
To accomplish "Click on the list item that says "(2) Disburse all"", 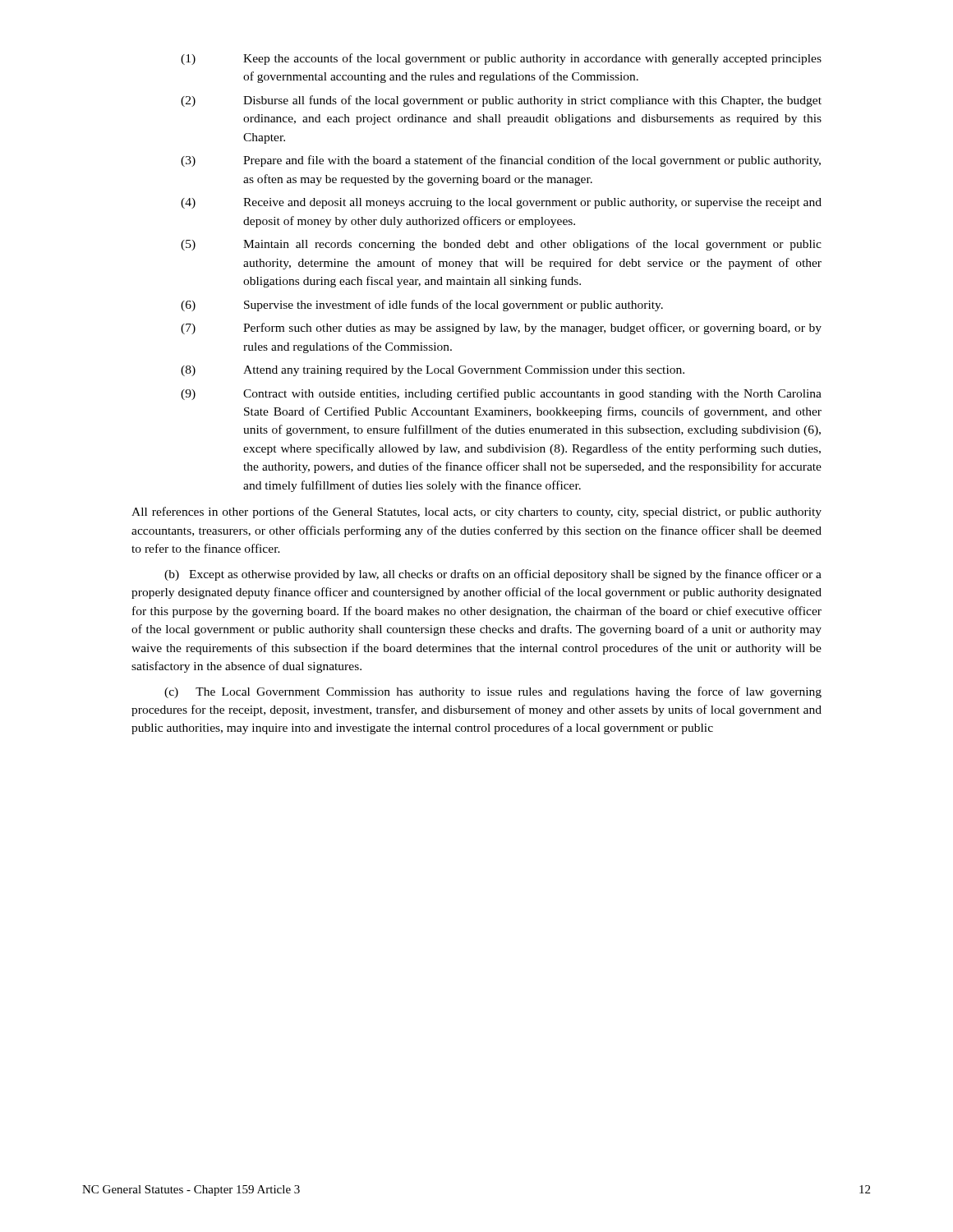I will coord(501,119).
